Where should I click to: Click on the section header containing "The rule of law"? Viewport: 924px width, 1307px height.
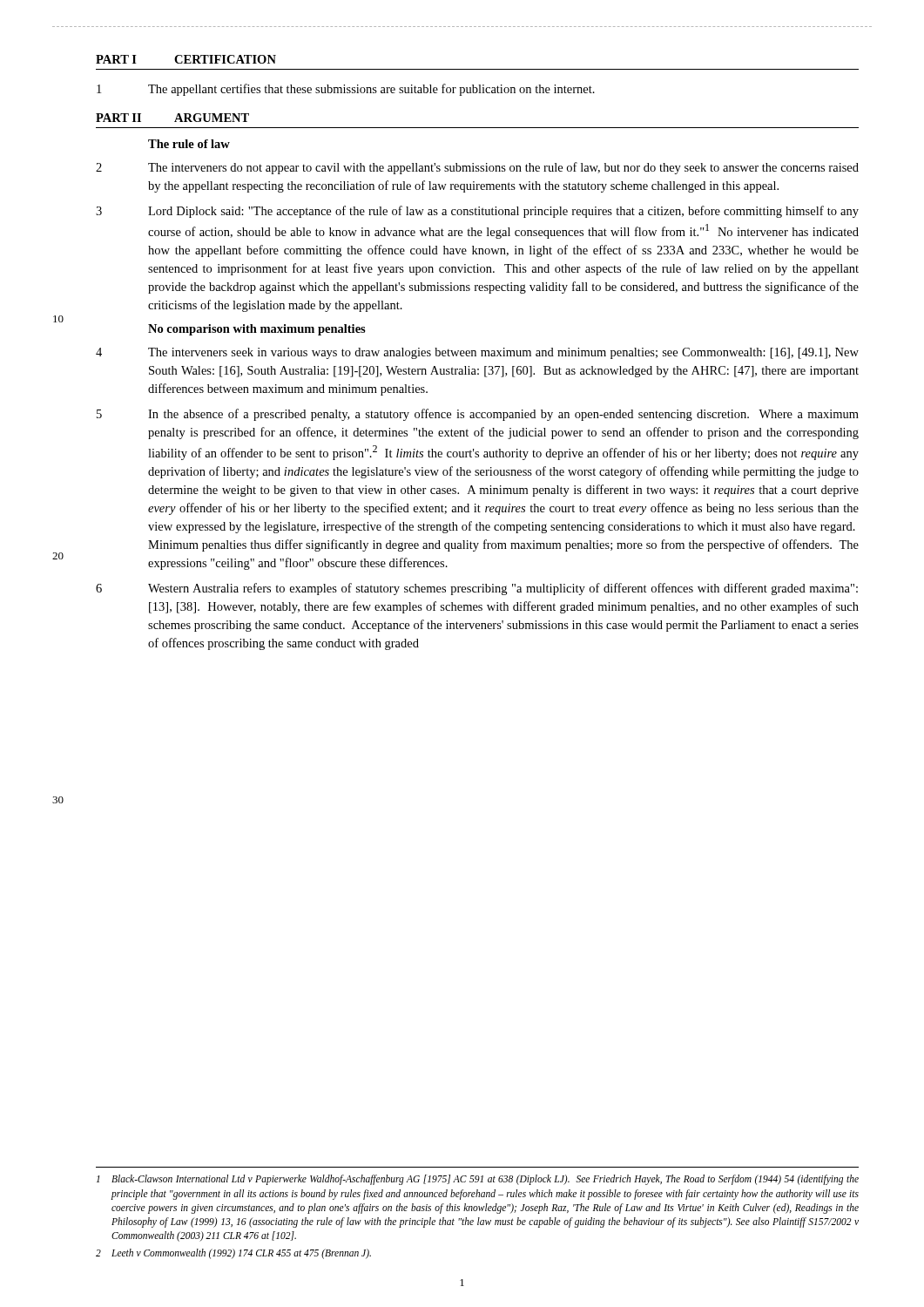189,144
